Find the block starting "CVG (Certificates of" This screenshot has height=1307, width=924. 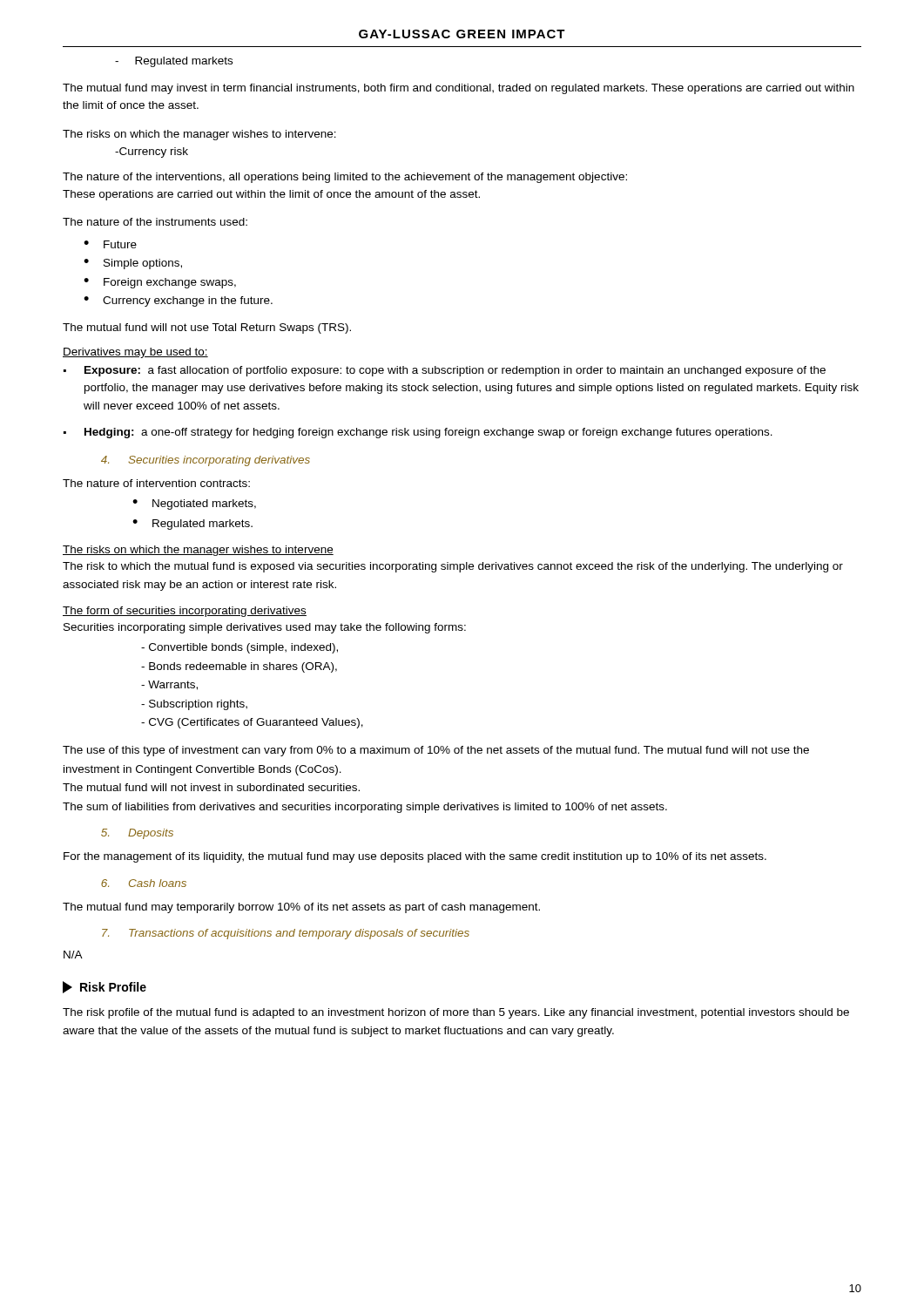[252, 722]
